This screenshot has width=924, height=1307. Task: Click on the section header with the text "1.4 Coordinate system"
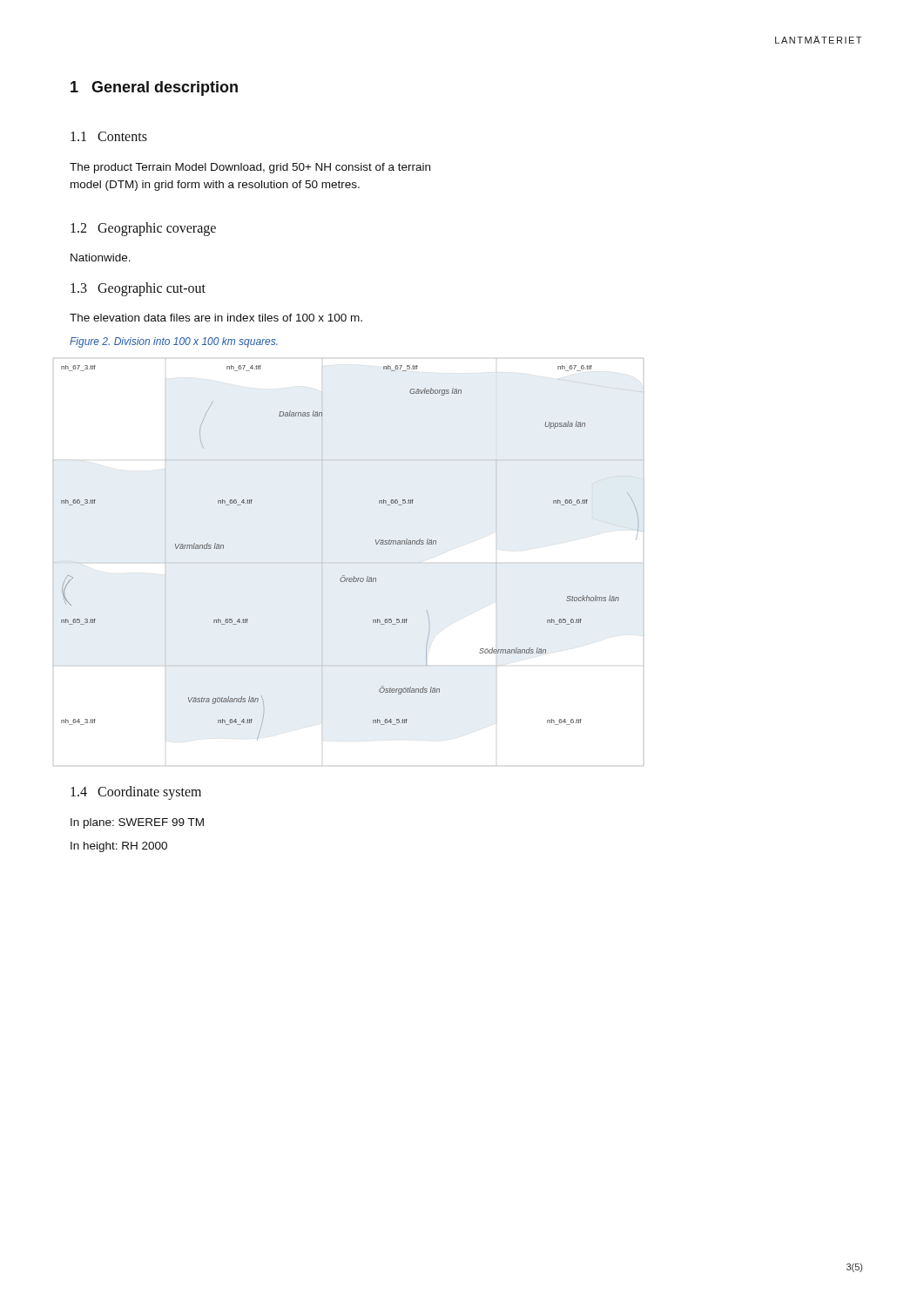136,792
